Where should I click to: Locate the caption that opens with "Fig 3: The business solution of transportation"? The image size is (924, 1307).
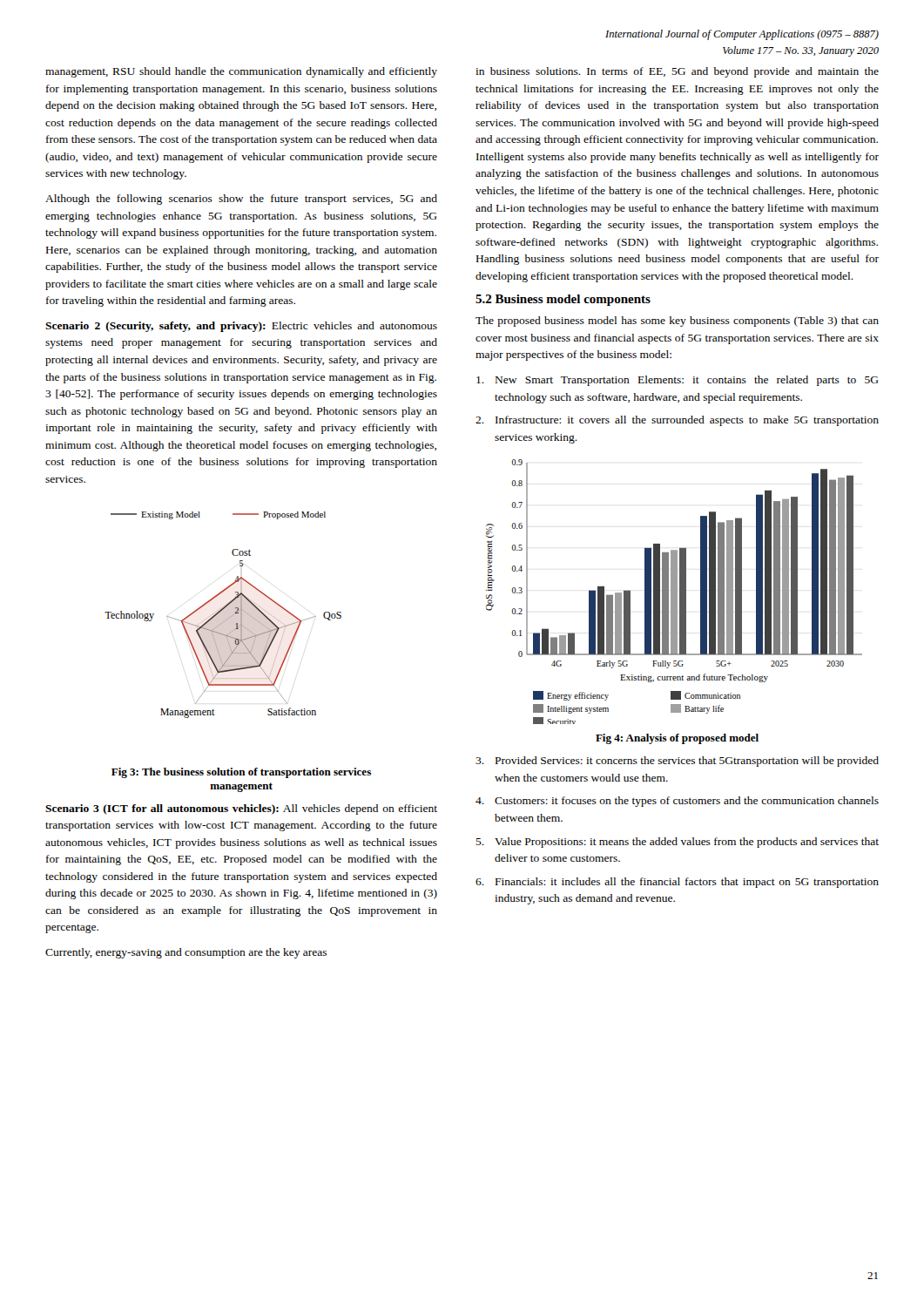point(241,778)
